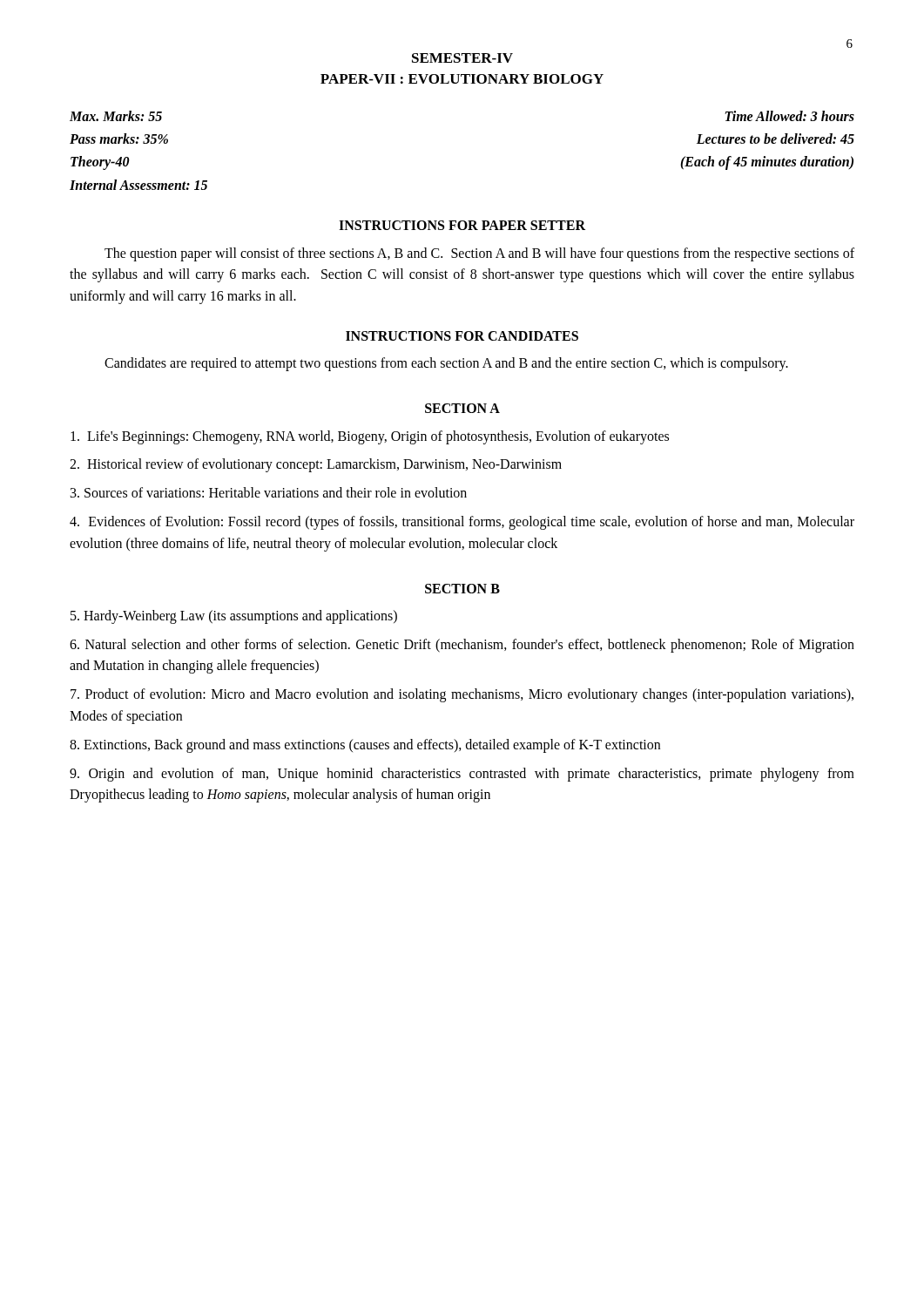Click on the list item that says "5. Hardy-Weinberg Law (its assumptions"

pos(234,616)
